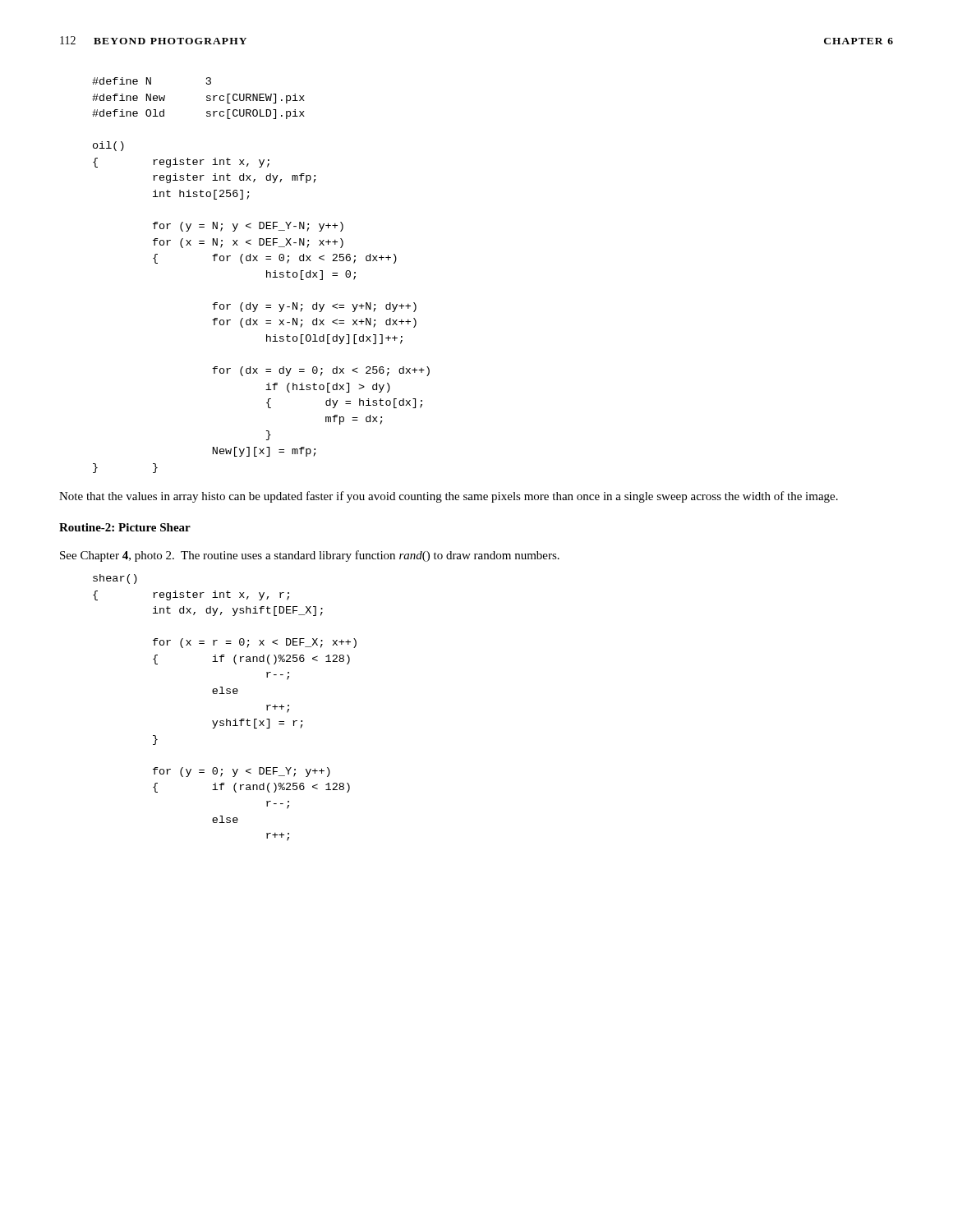The height and width of the screenshot is (1232, 953).
Task: Click on the text block with the text "Note that the values in array histo can"
Action: (x=449, y=496)
